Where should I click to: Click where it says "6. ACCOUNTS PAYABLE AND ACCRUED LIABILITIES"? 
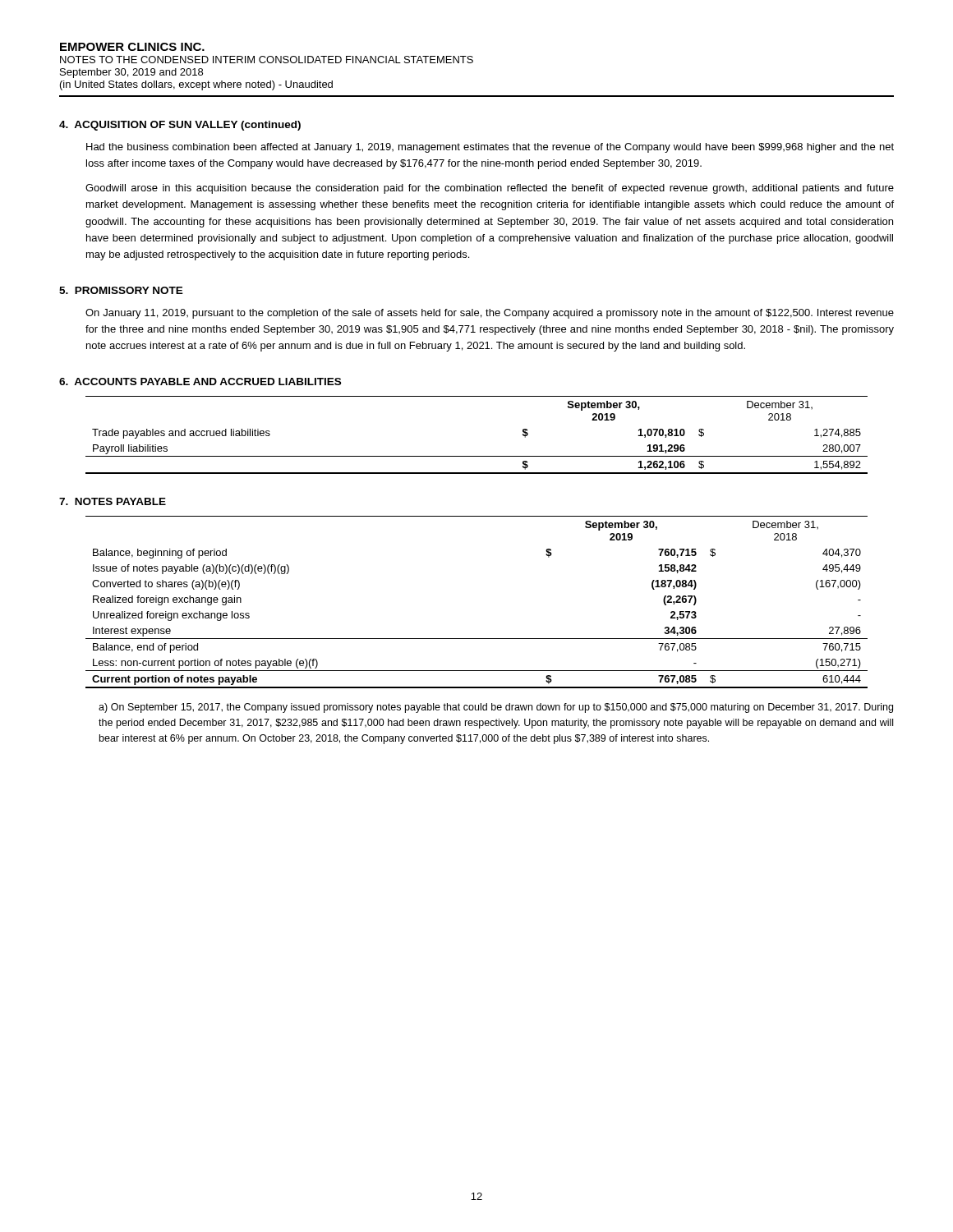[200, 382]
